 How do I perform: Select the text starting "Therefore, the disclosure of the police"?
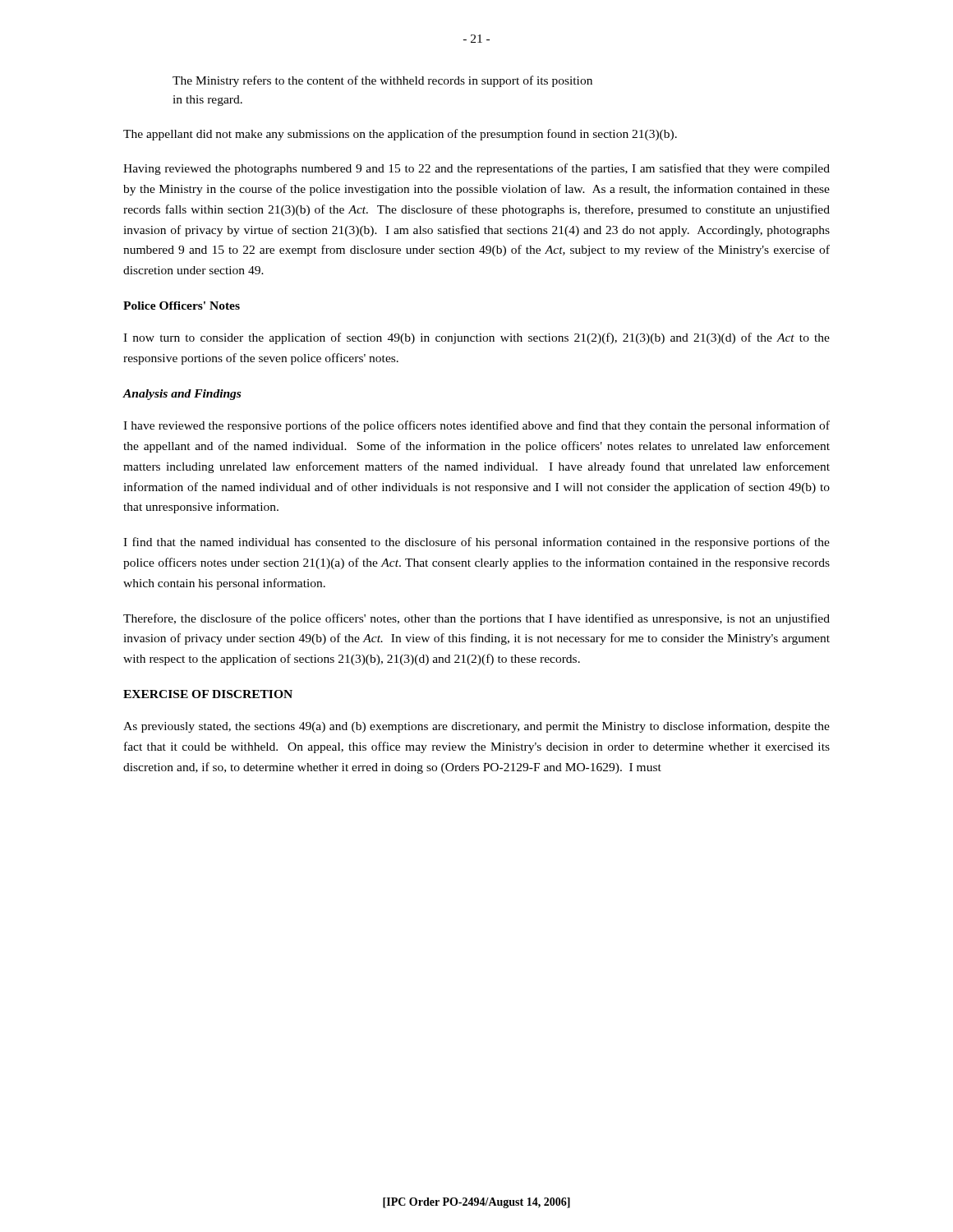(476, 638)
